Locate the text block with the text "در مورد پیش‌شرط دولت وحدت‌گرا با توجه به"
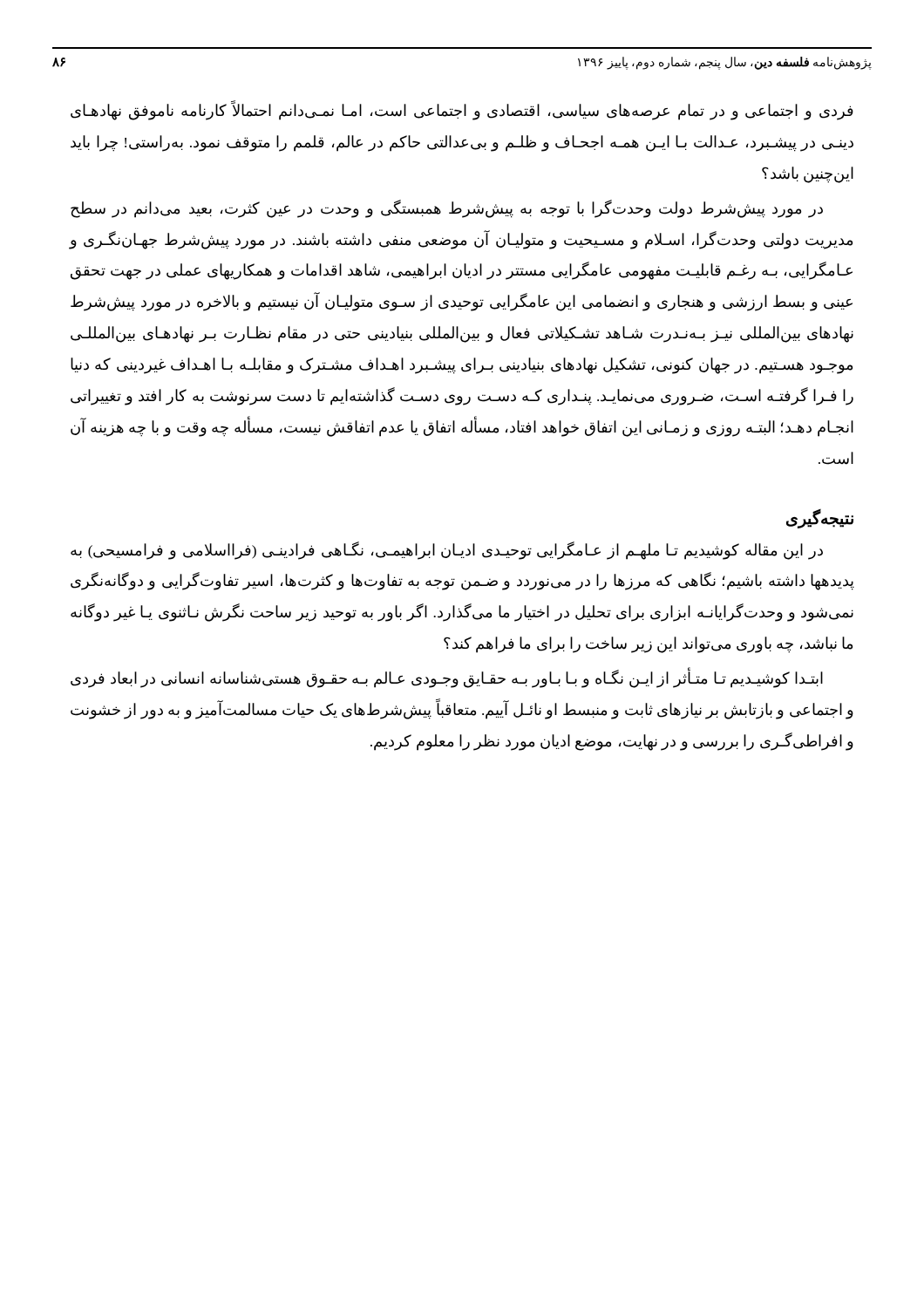 pos(462,333)
